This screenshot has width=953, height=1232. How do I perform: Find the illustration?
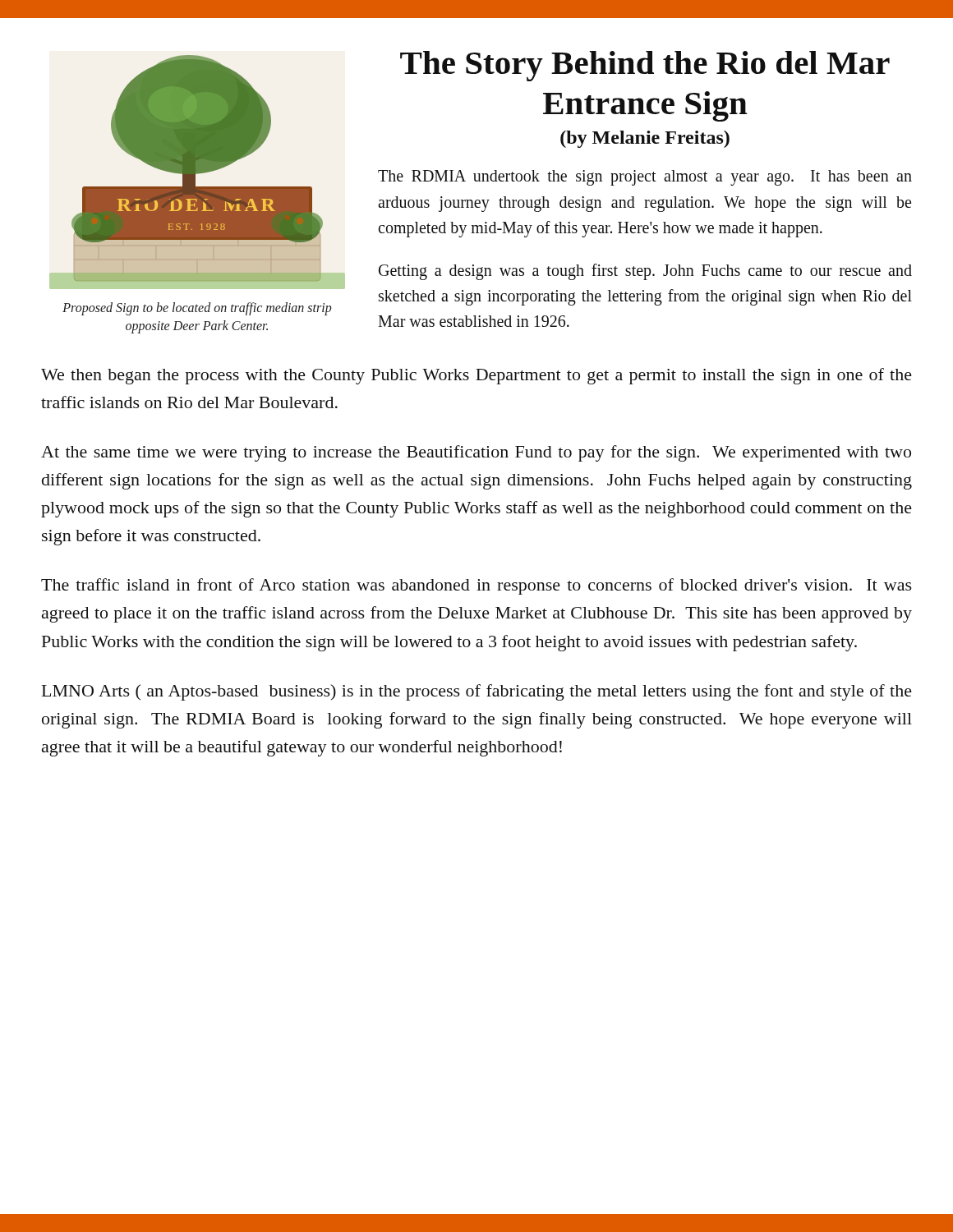click(x=197, y=170)
